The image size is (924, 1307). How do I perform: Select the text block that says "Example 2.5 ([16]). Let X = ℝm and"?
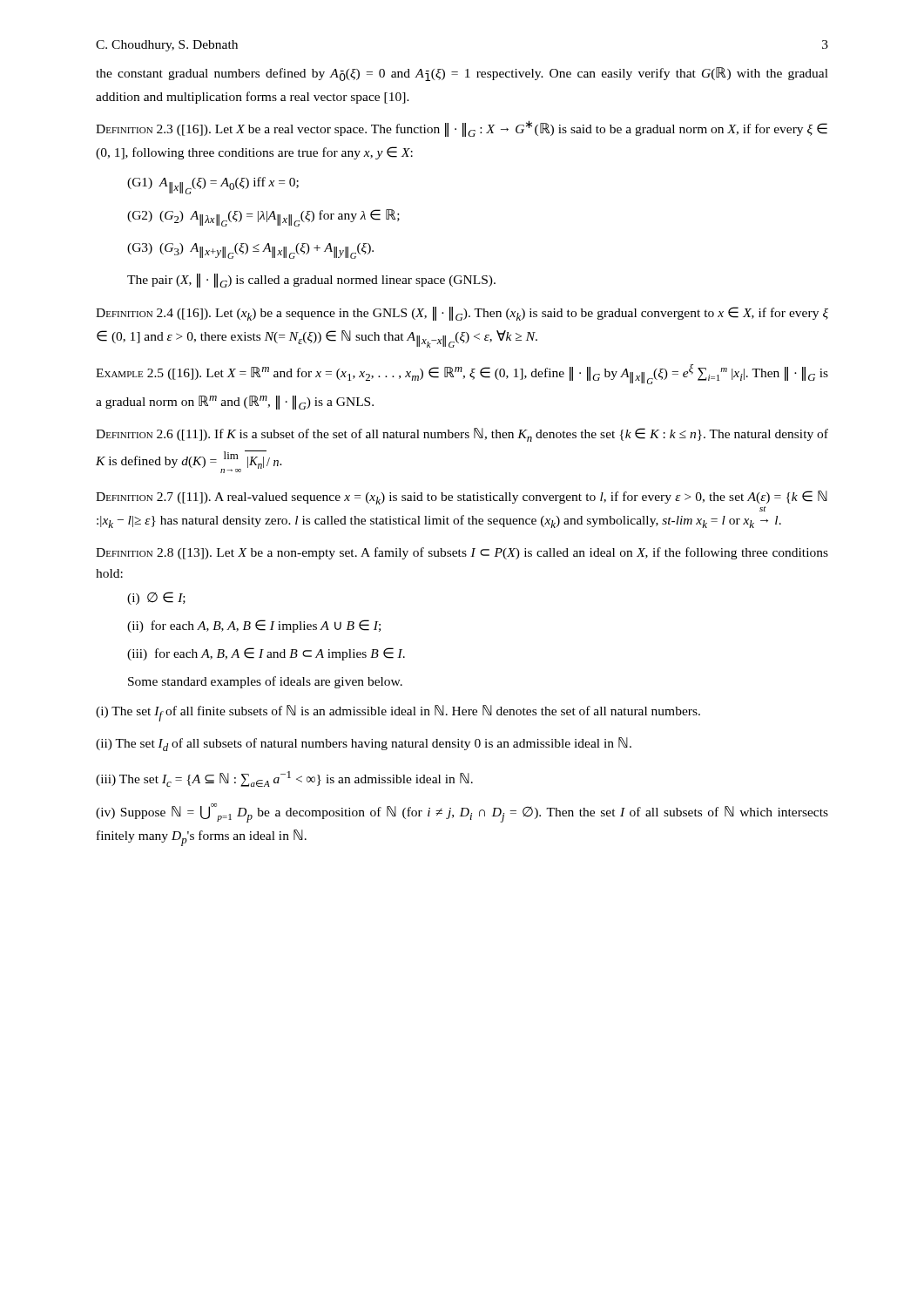click(x=462, y=387)
